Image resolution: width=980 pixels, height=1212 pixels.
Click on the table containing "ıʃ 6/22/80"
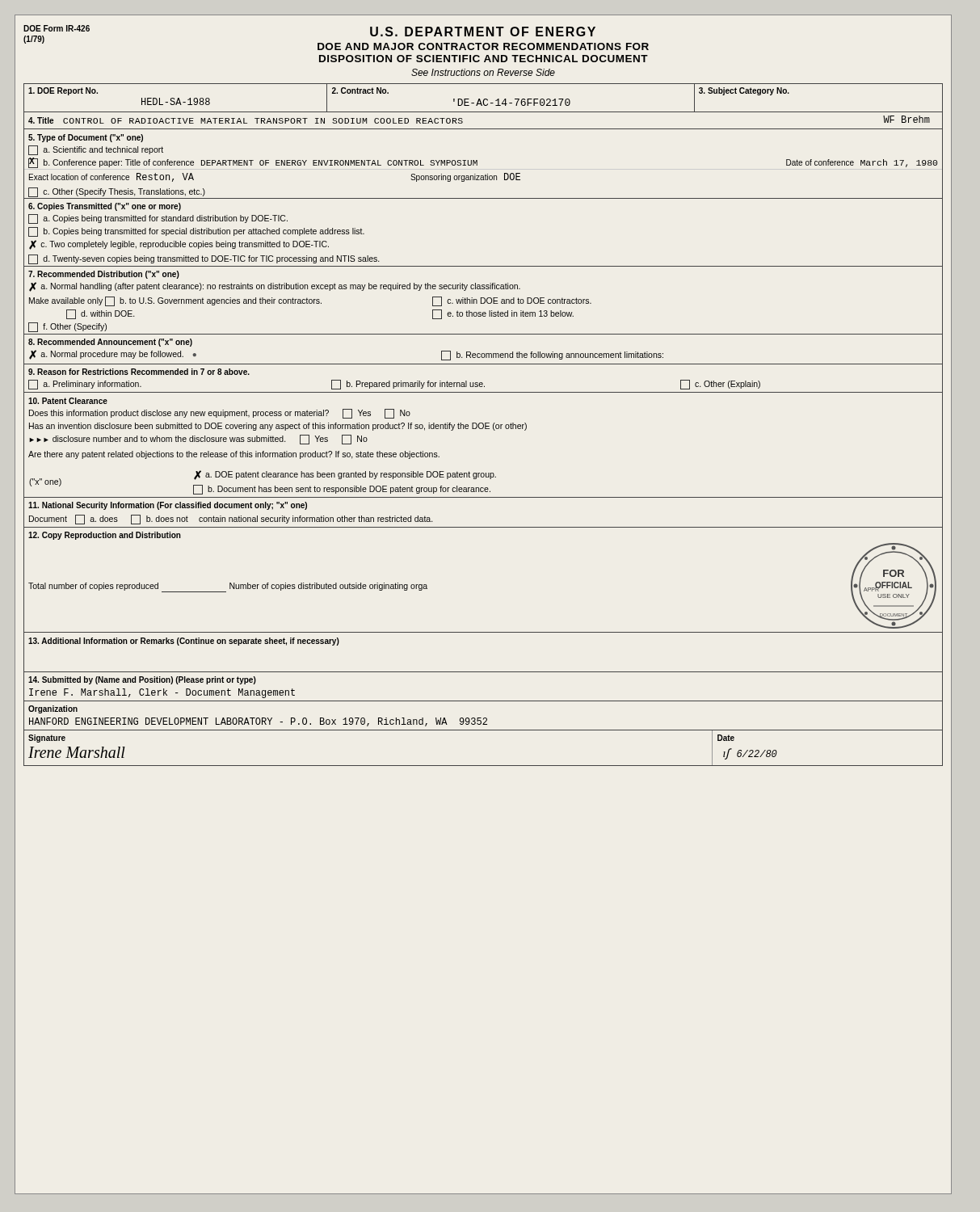[x=483, y=748]
